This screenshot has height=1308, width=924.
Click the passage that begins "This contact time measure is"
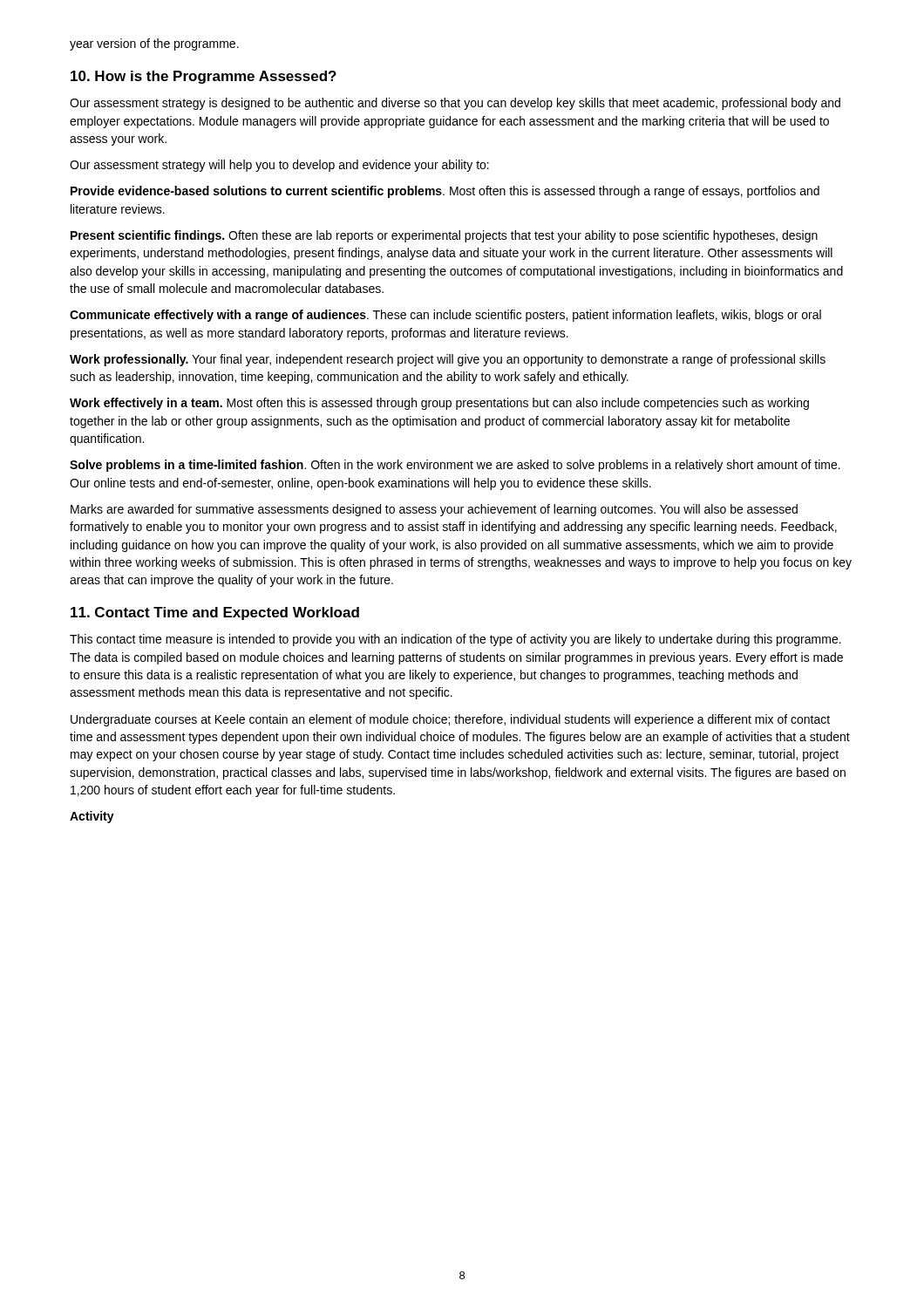(457, 666)
